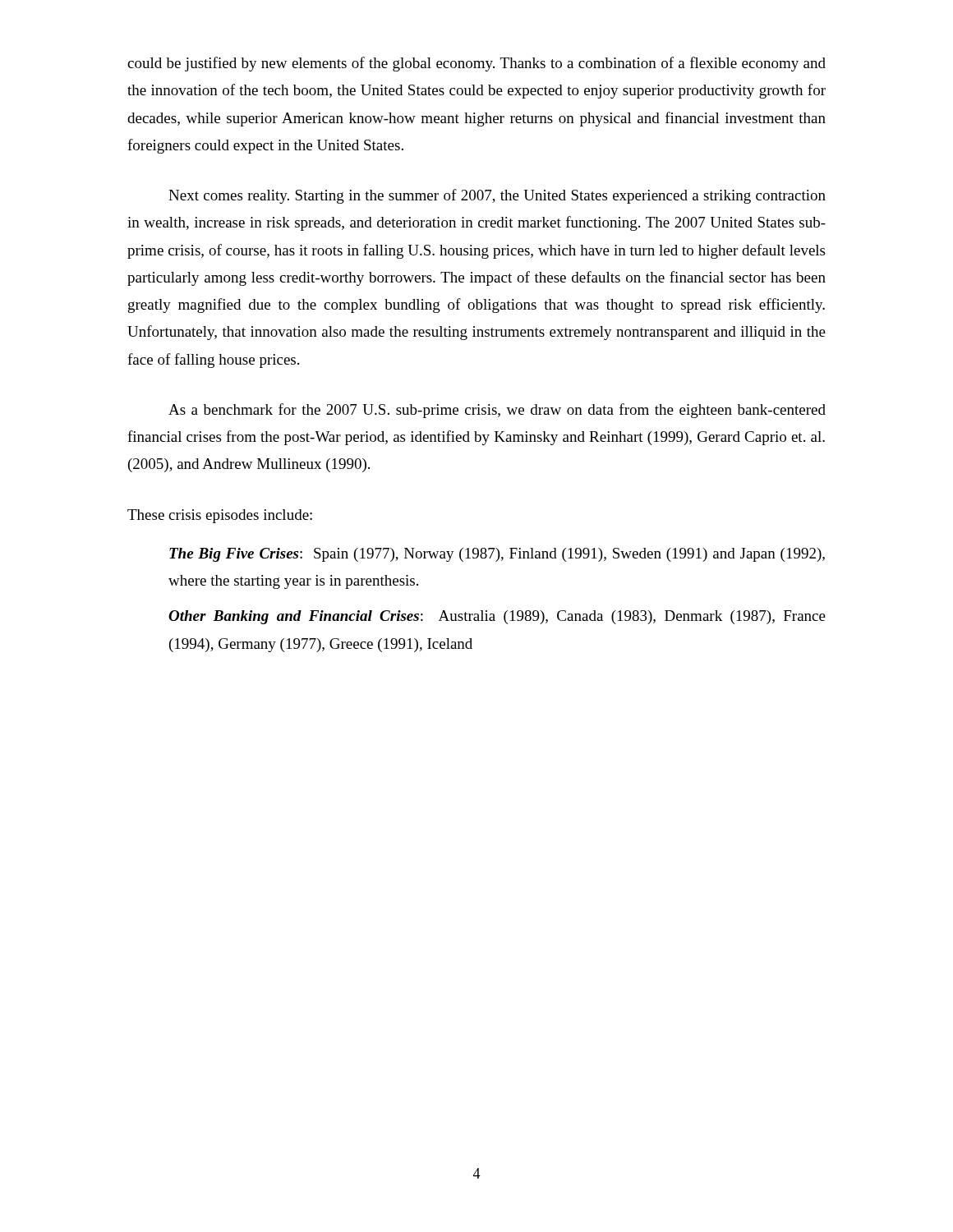Screen dimensions: 1232x953
Task: Navigate to the region starting "The Big Five Crises: Spain (1977), Norway (1987),"
Action: coord(497,567)
